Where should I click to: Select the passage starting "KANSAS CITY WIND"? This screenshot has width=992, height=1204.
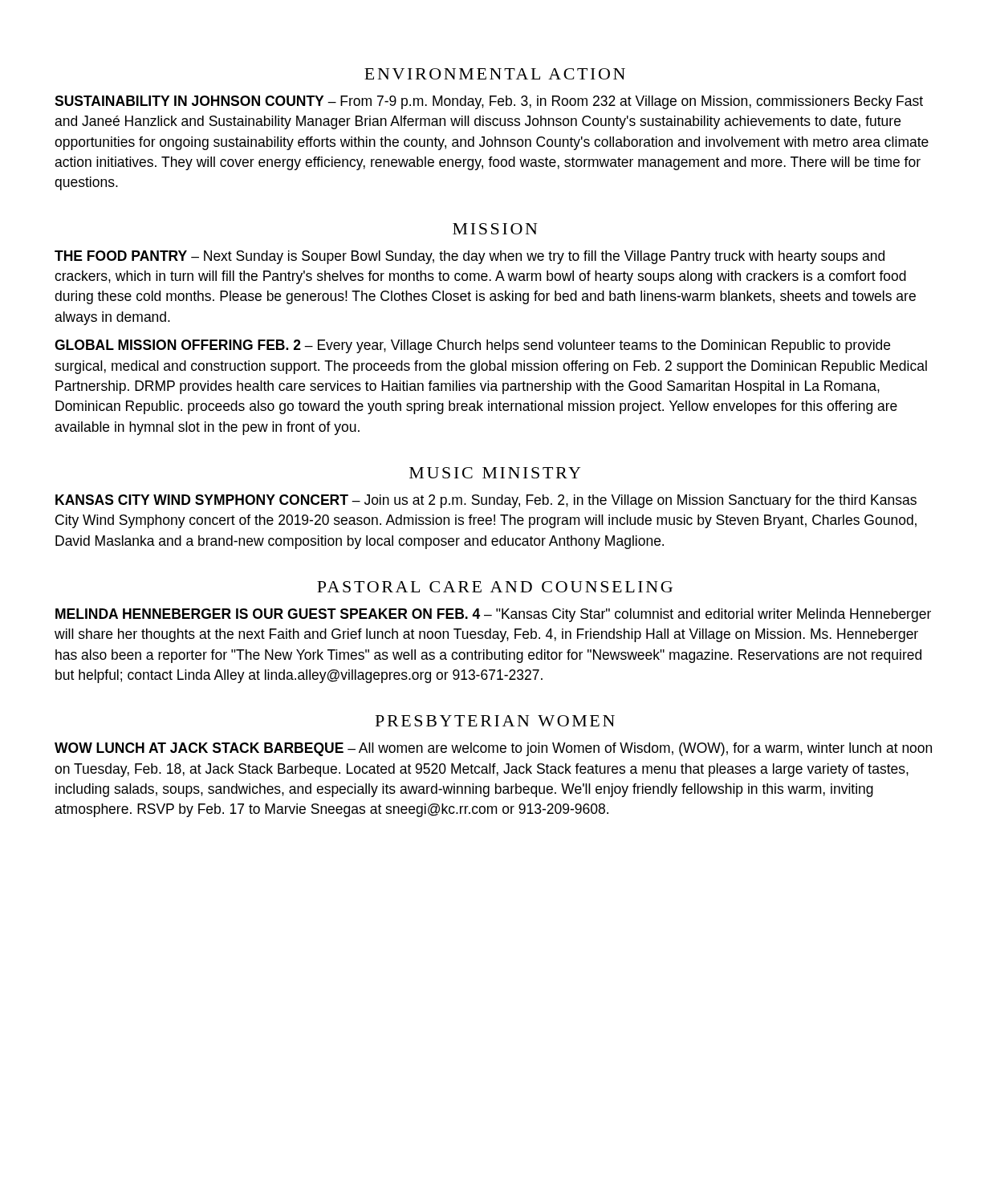point(496,521)
